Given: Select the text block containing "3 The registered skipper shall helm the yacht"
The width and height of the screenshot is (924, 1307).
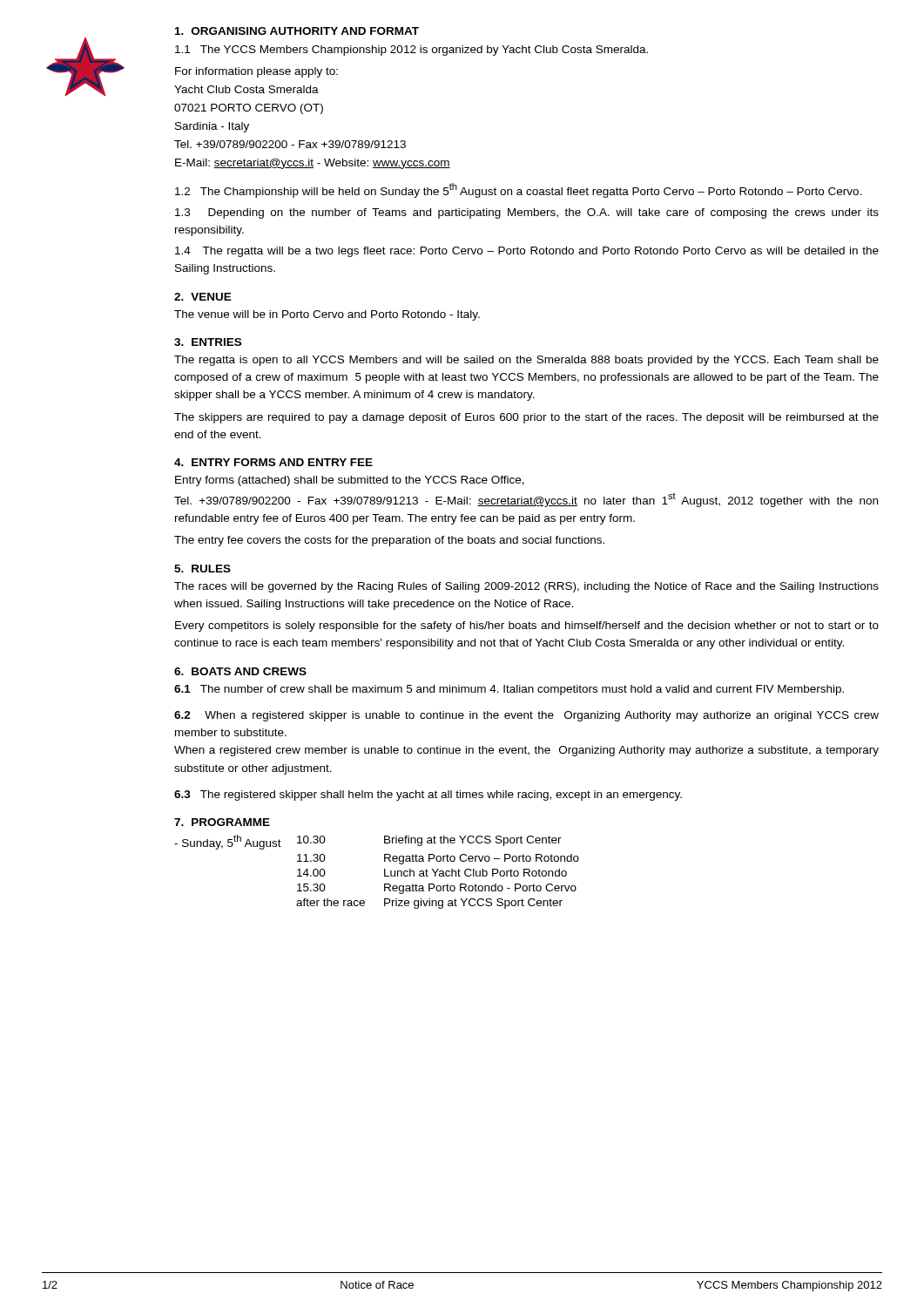Looking at the screenshot, I should (x=526, y=795).
